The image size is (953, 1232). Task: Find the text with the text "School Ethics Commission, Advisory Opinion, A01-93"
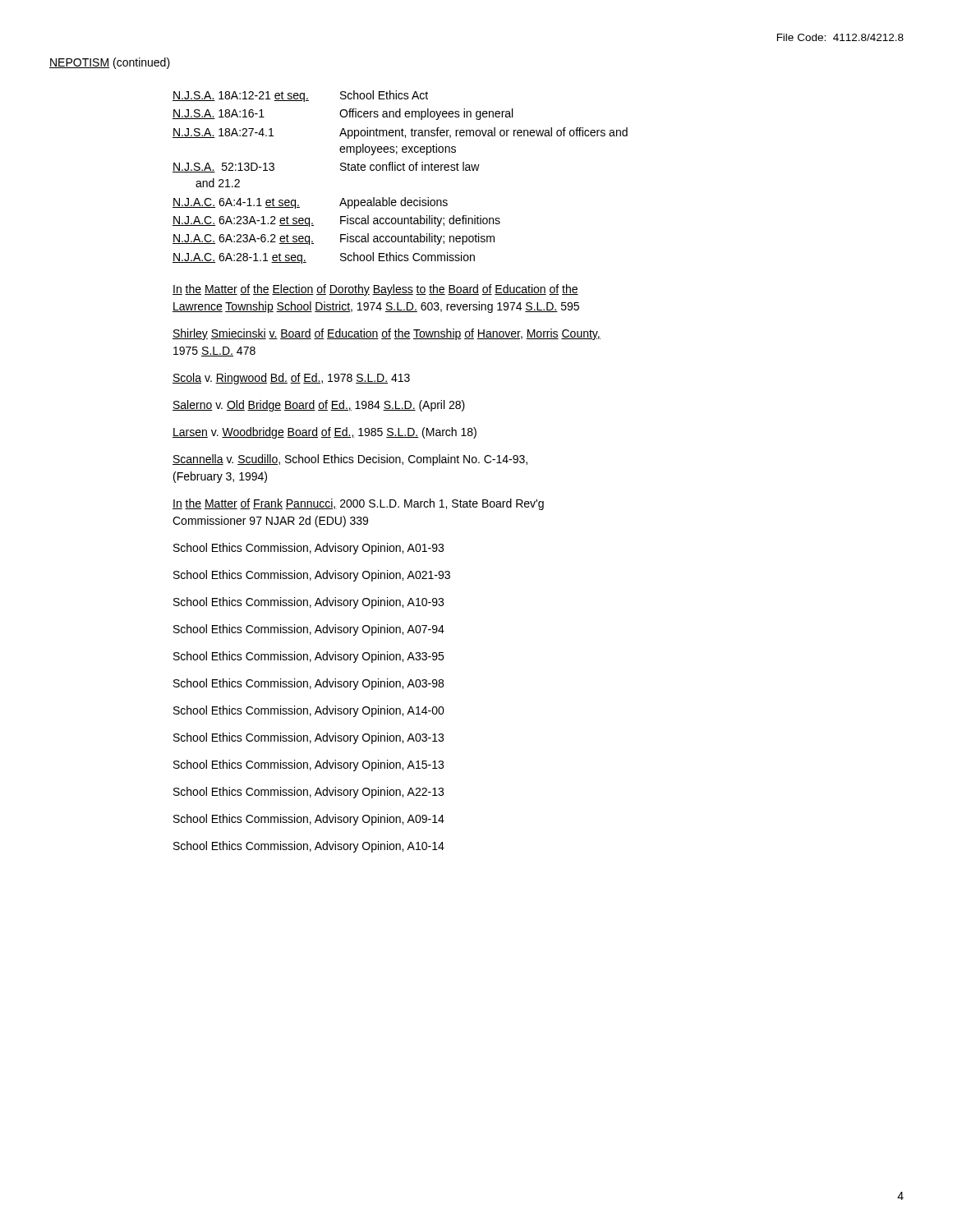308,548
